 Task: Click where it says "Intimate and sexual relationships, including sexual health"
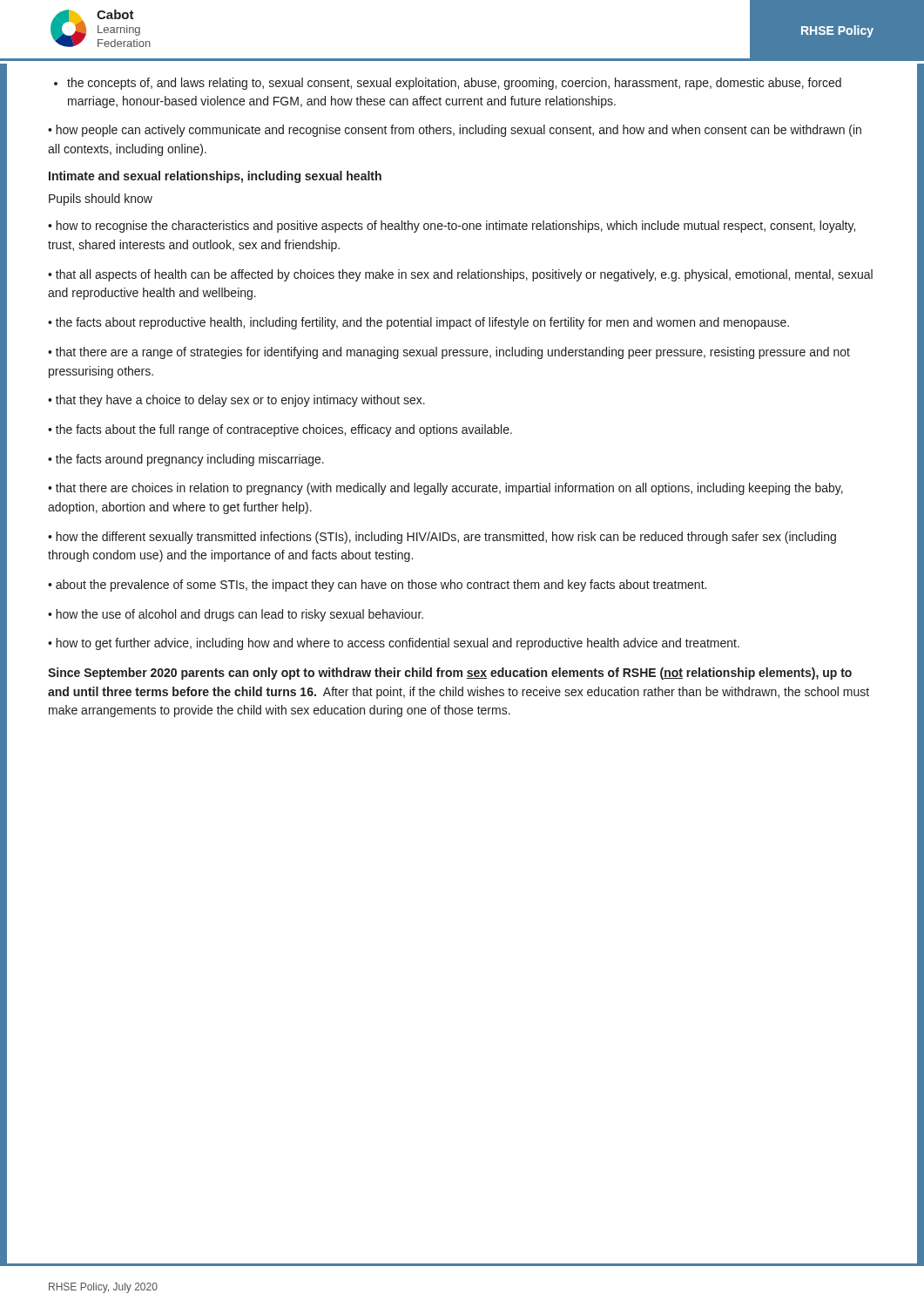tap(215, 177)
